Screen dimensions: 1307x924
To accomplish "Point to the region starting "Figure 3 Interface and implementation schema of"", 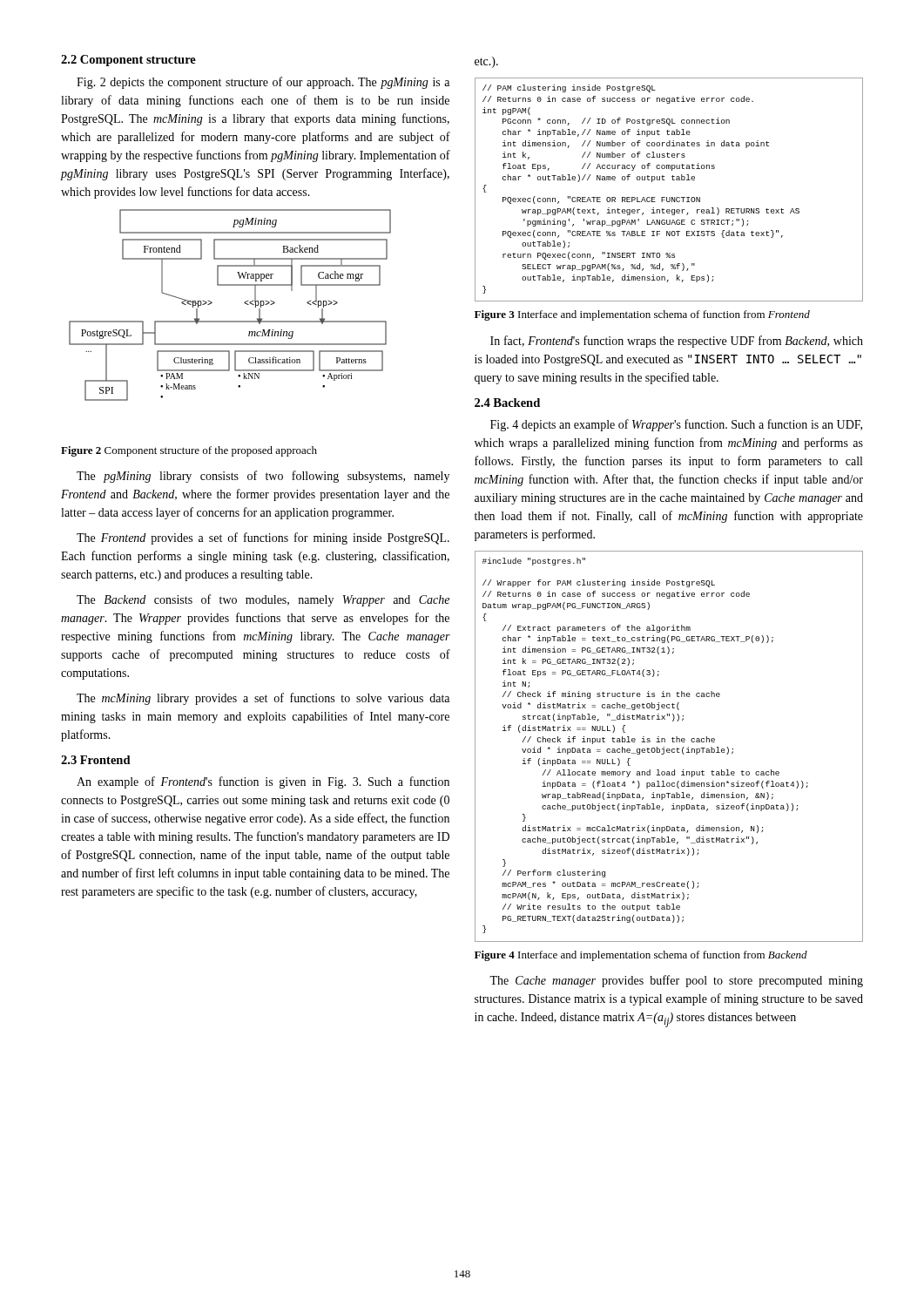I will (x=642, y=314).
